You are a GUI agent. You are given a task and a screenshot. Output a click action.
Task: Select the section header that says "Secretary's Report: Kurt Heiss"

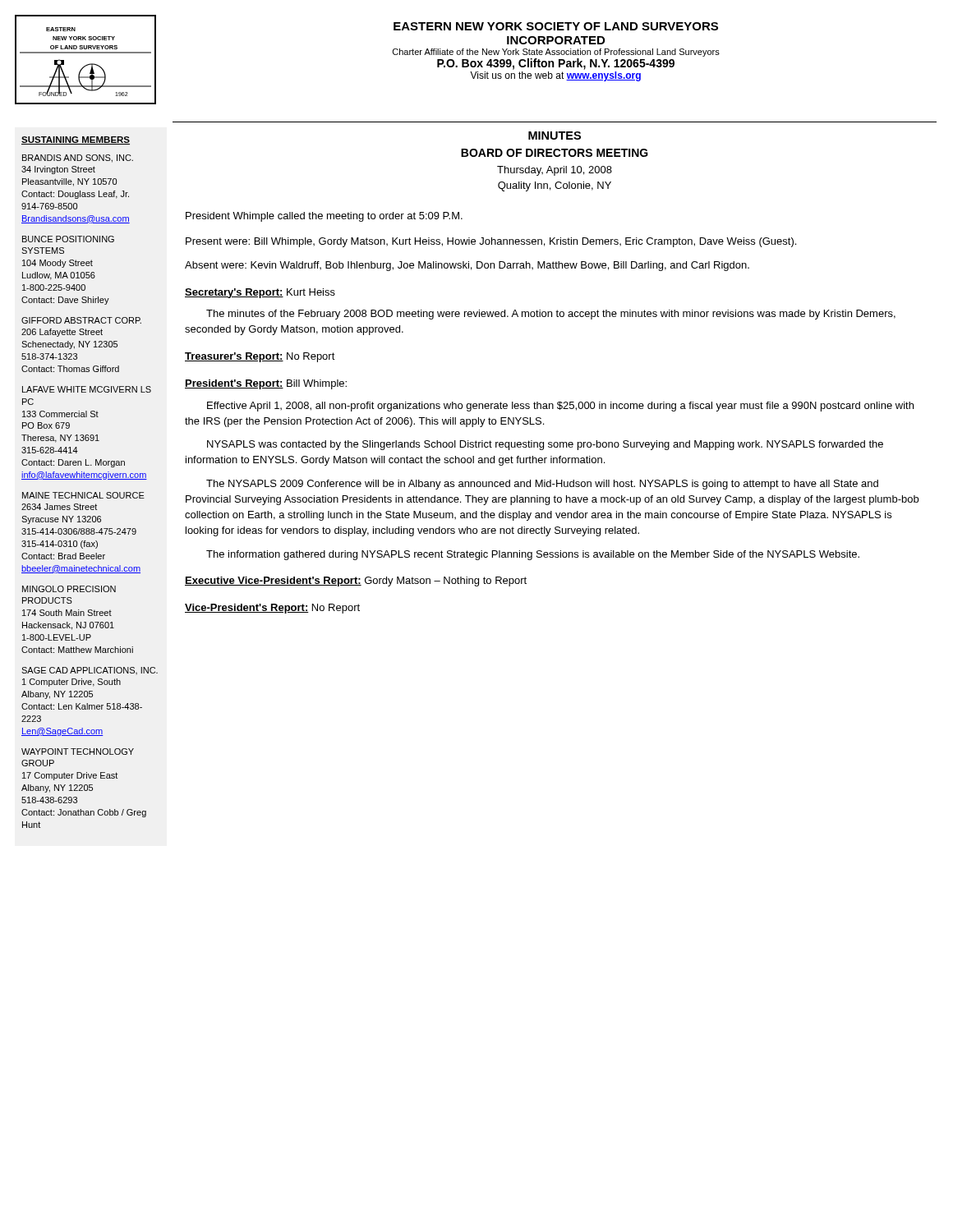point(260,292)
